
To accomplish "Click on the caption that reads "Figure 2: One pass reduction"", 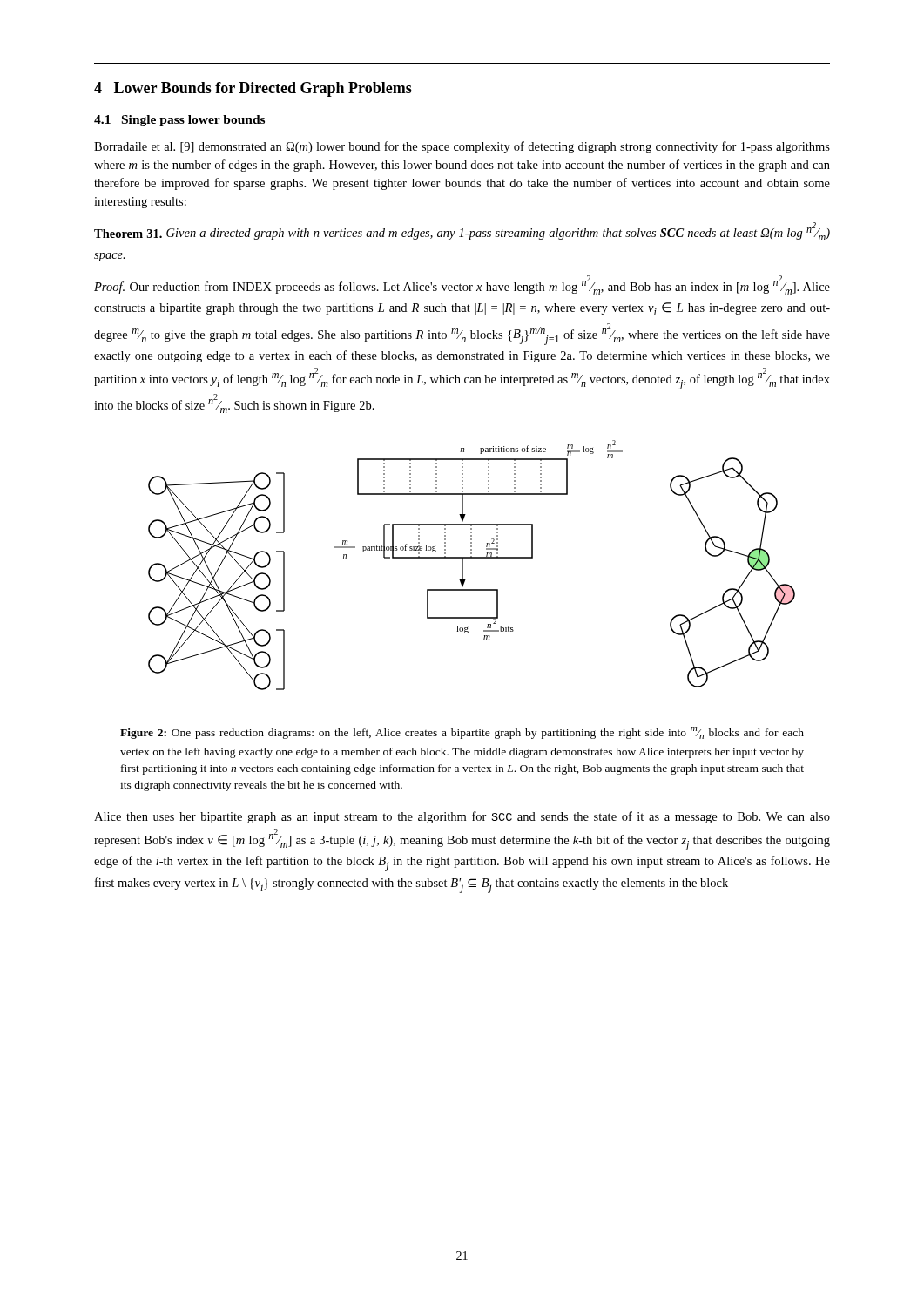I will pos(462,757).
